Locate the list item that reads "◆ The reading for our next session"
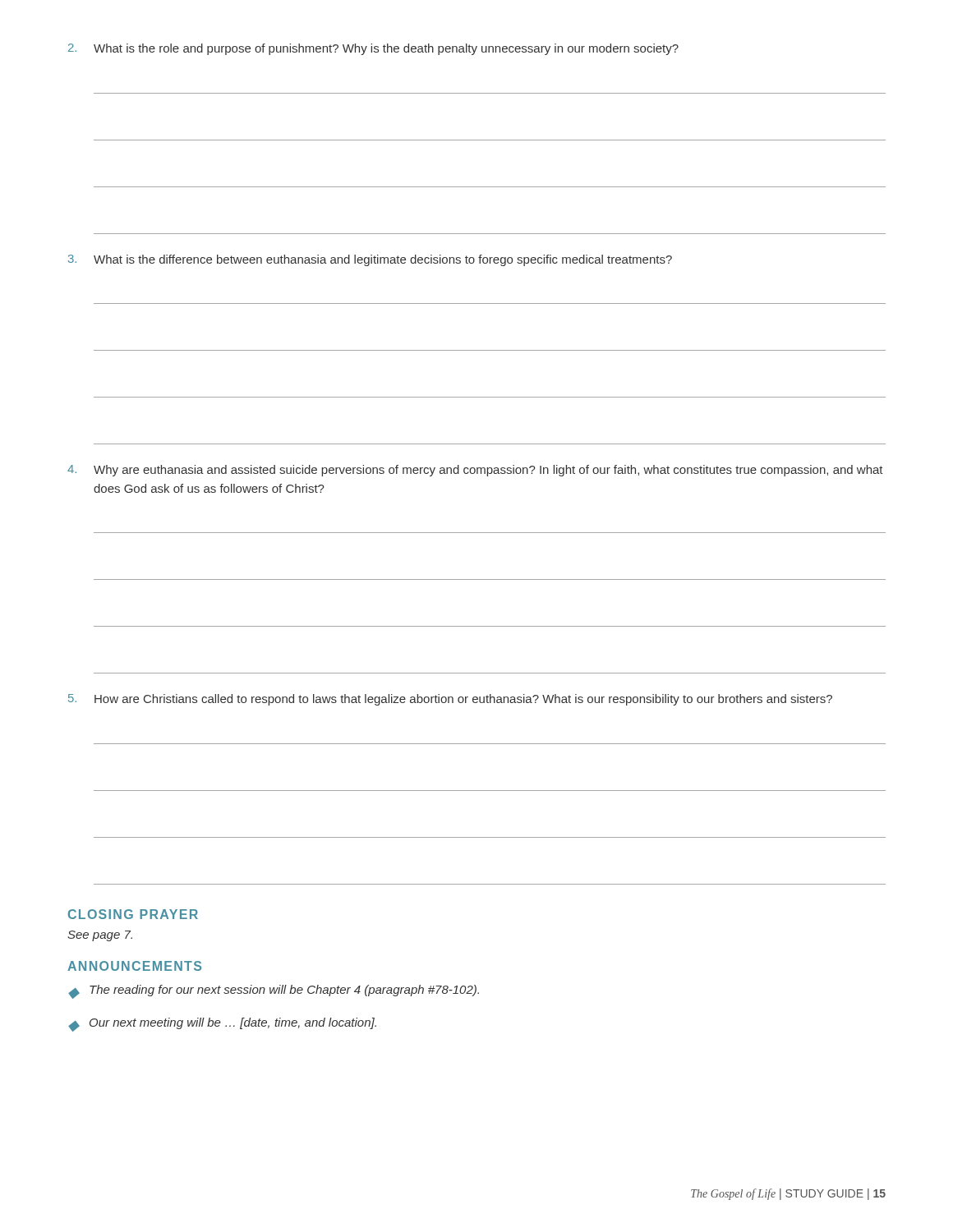This screenshot has height=1232, width=953. [x=274, y=992]
